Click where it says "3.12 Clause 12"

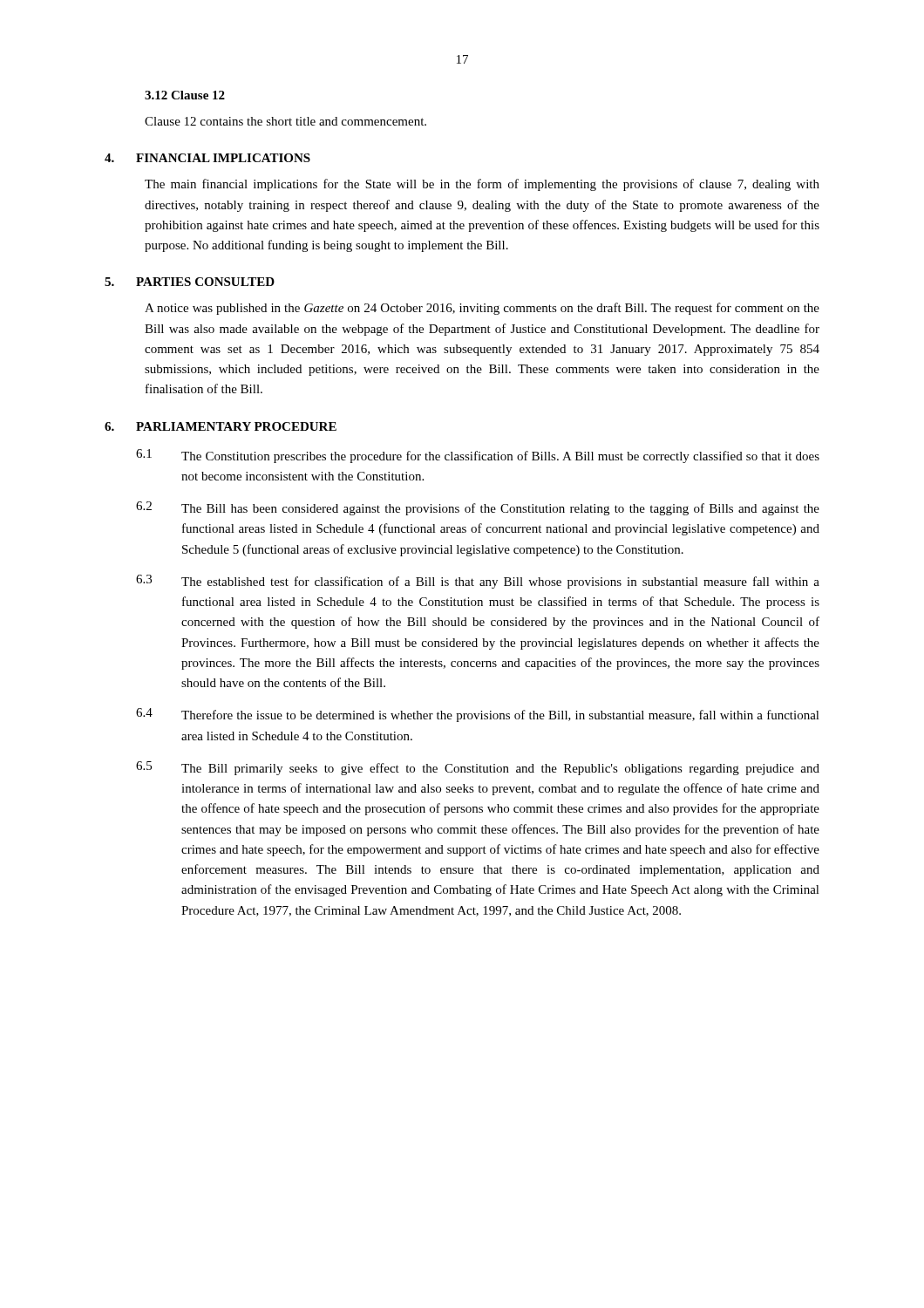pos(185,95)
